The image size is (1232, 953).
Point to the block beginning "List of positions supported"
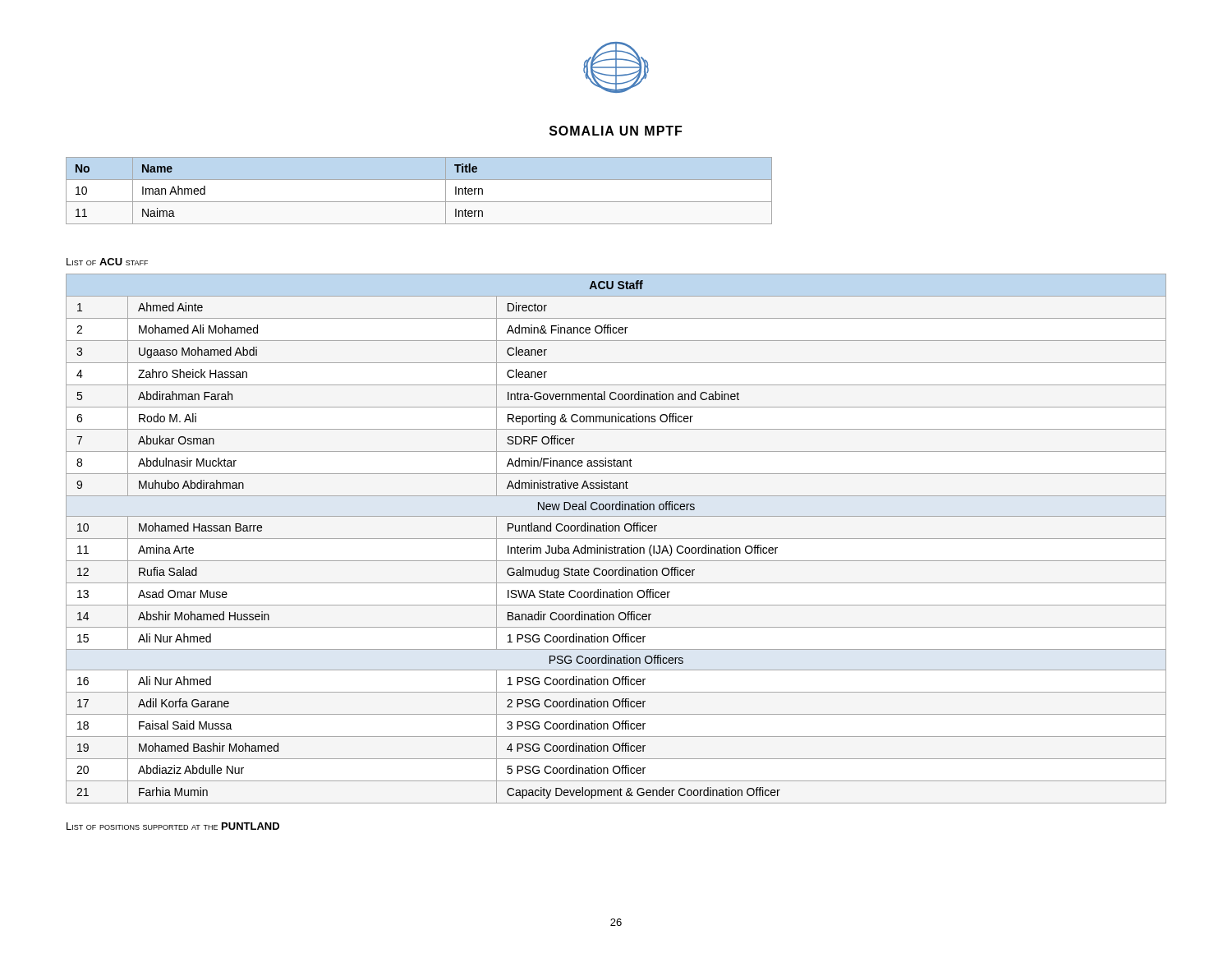click(173, 826)
